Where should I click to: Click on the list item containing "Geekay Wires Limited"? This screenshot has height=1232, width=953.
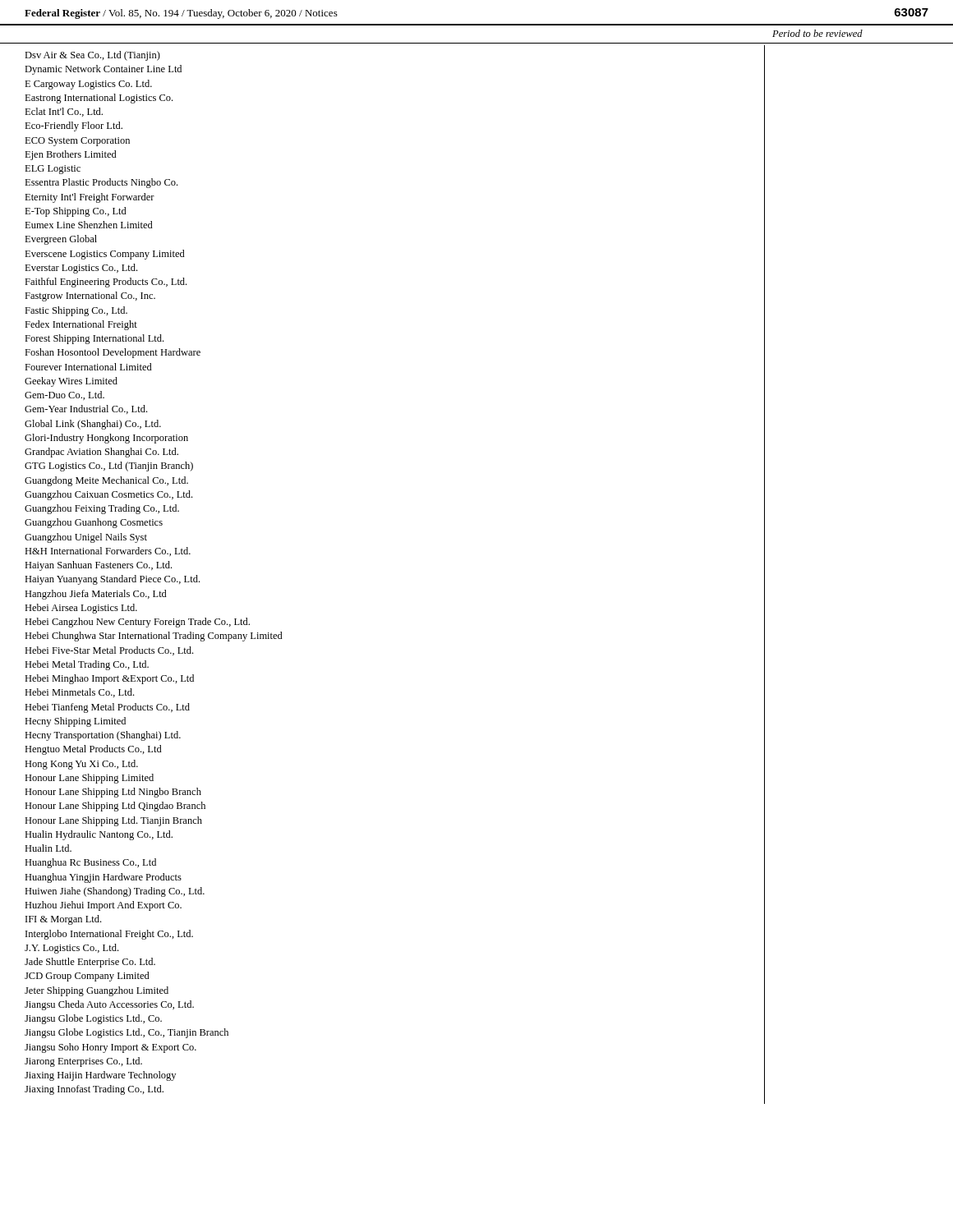71,381
